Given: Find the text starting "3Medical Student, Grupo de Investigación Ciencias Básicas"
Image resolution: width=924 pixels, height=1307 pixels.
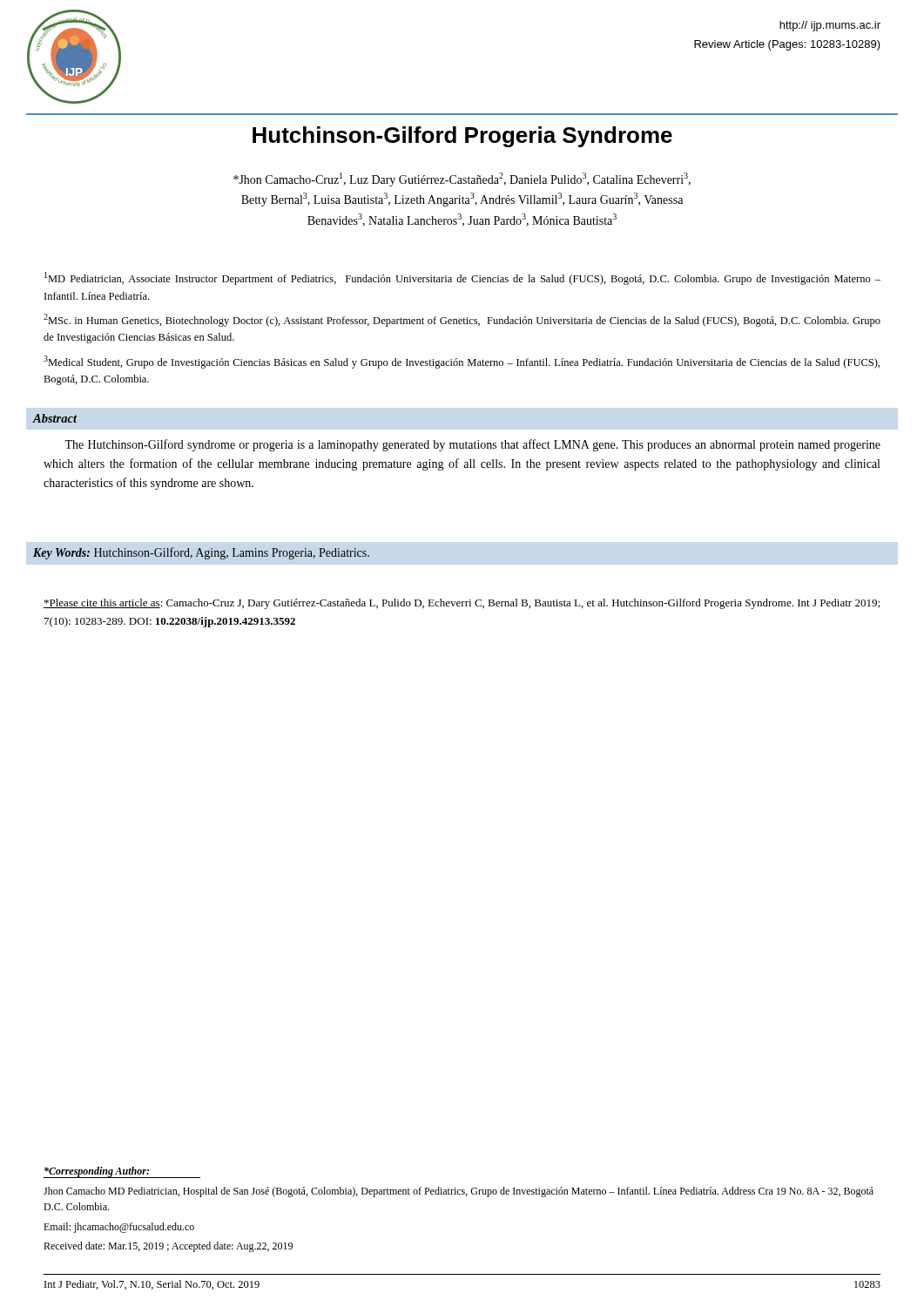Looking at the screenshot, I should click(x=462, y=369).
